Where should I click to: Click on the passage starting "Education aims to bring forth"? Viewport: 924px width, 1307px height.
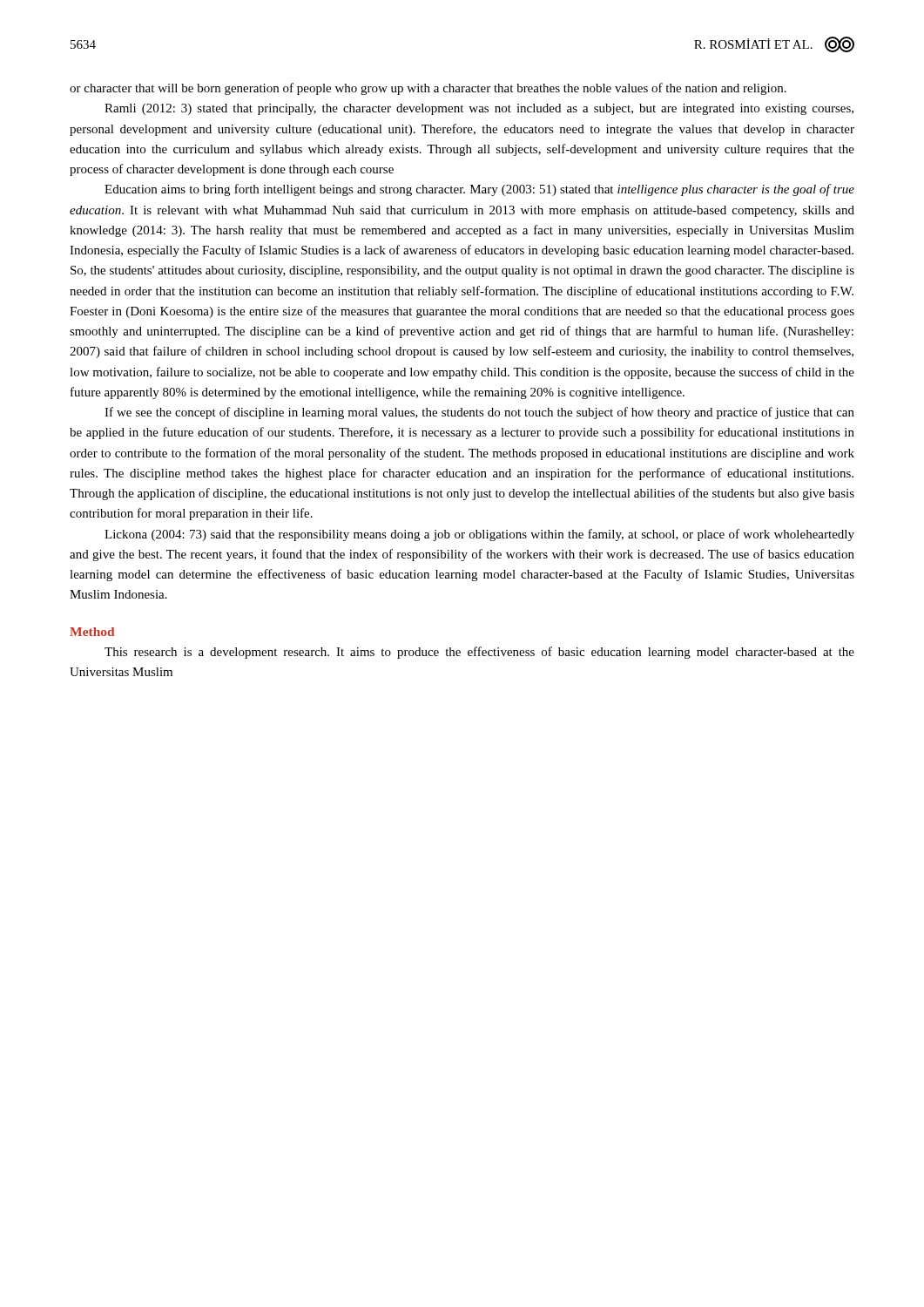coord(462,291)
